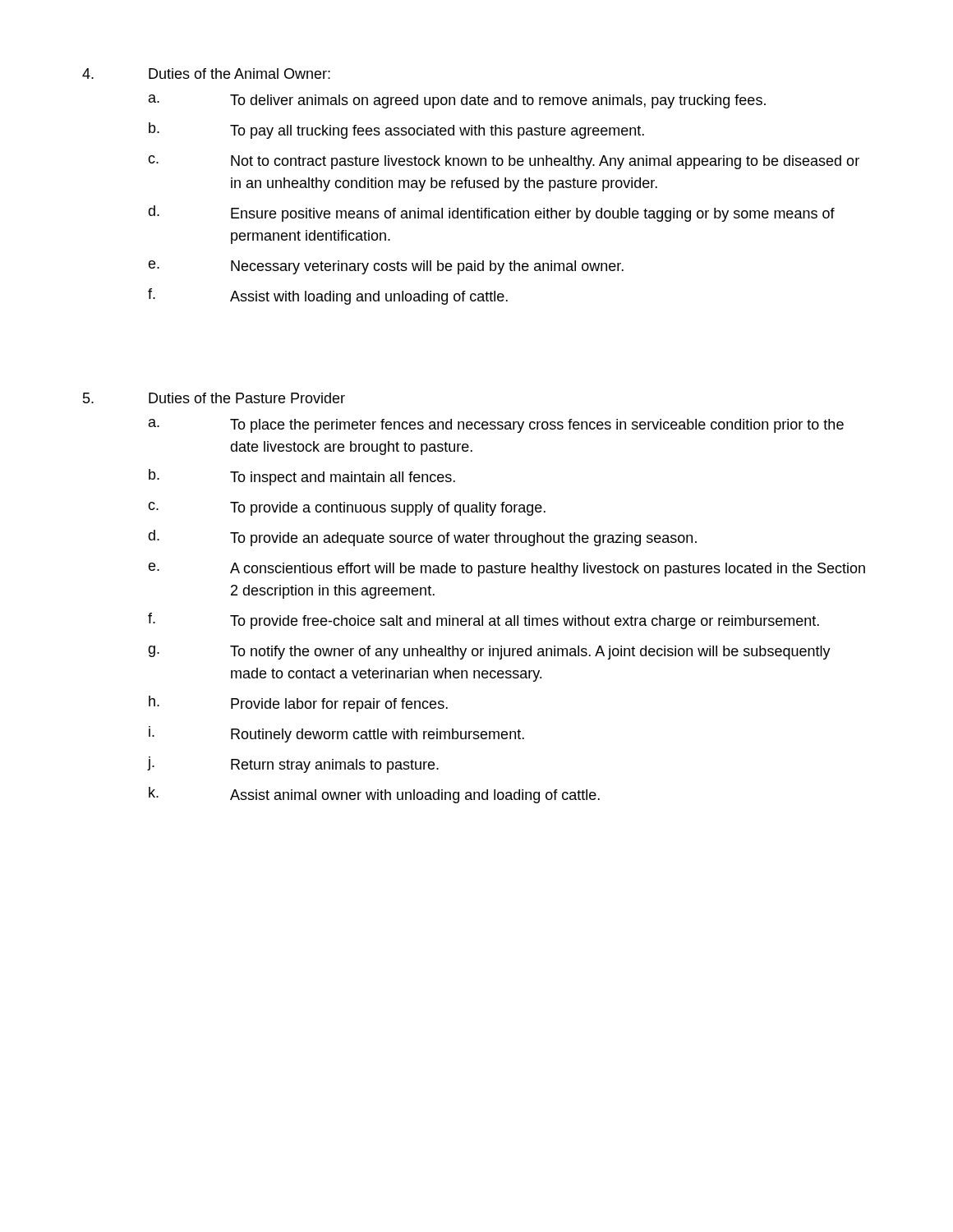Click the passage that begins "i. Routinely deworm cattle"
This screenshot has width=953, height=1232.
tap(509, 735)
